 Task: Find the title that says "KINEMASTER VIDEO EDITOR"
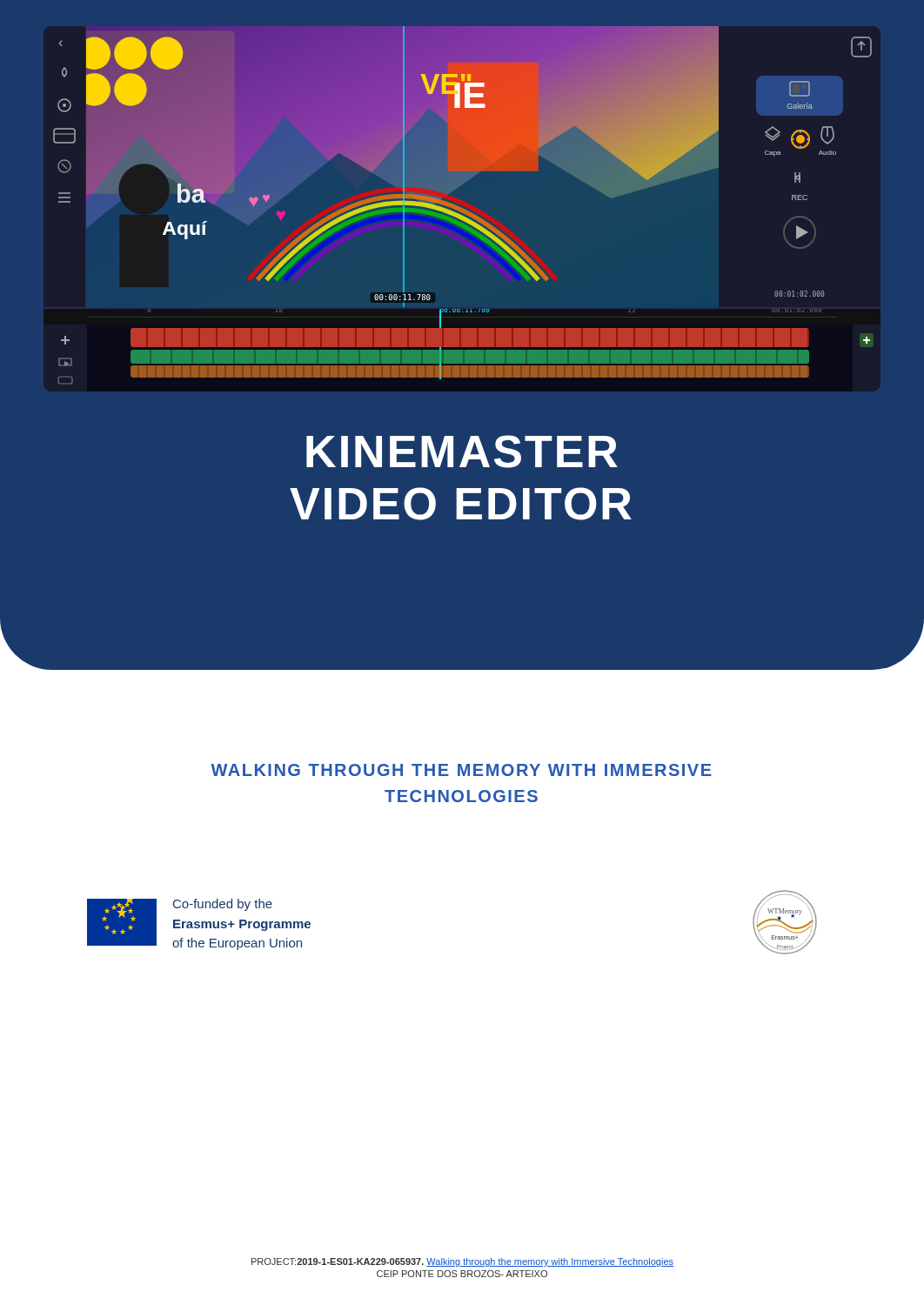462,478
